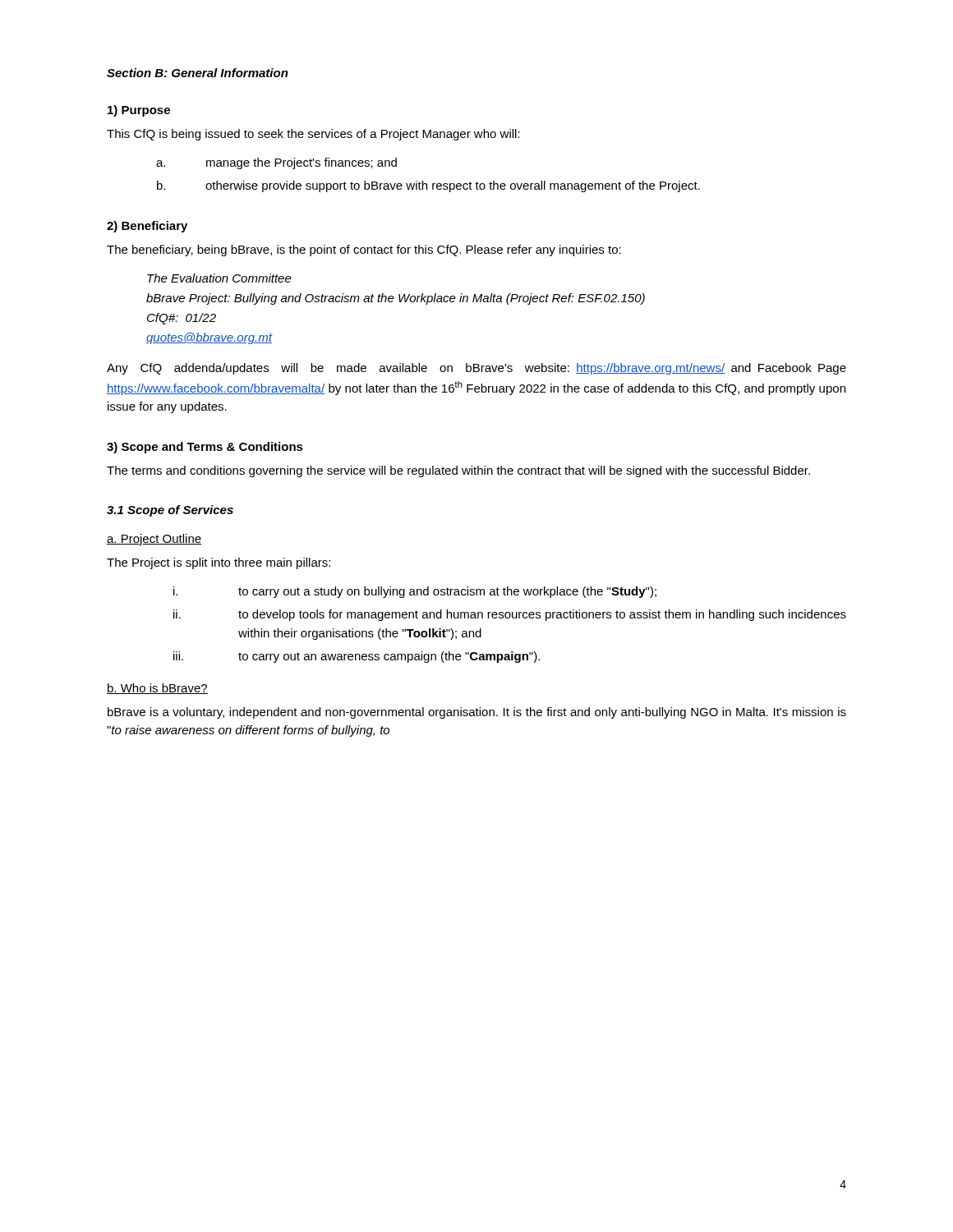Click on the element starting "i. to carry out a study on"
This screenshot has height=1232, width=953.
476,591
